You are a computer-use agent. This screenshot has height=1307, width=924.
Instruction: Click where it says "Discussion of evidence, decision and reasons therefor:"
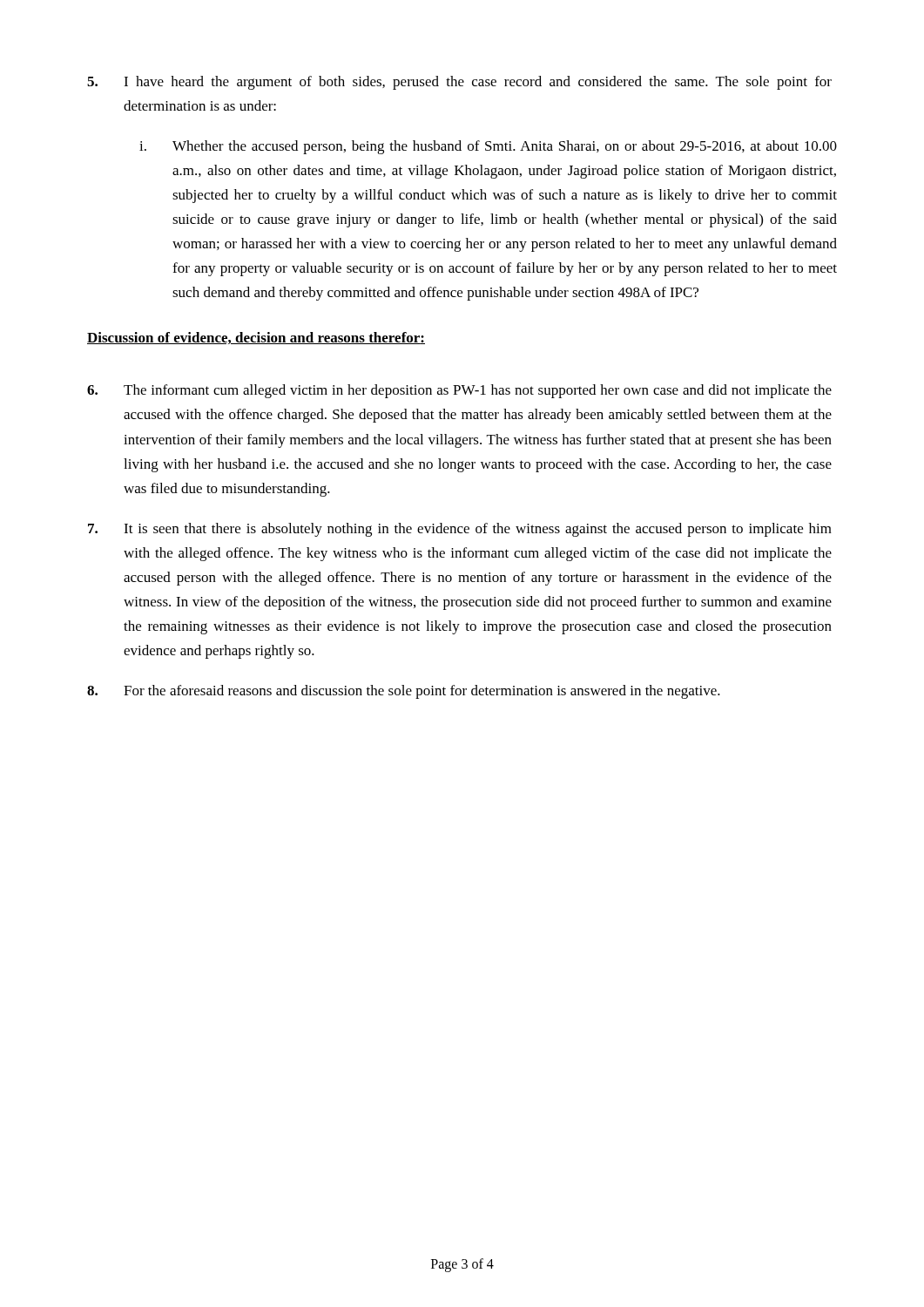tap(256, 338)
